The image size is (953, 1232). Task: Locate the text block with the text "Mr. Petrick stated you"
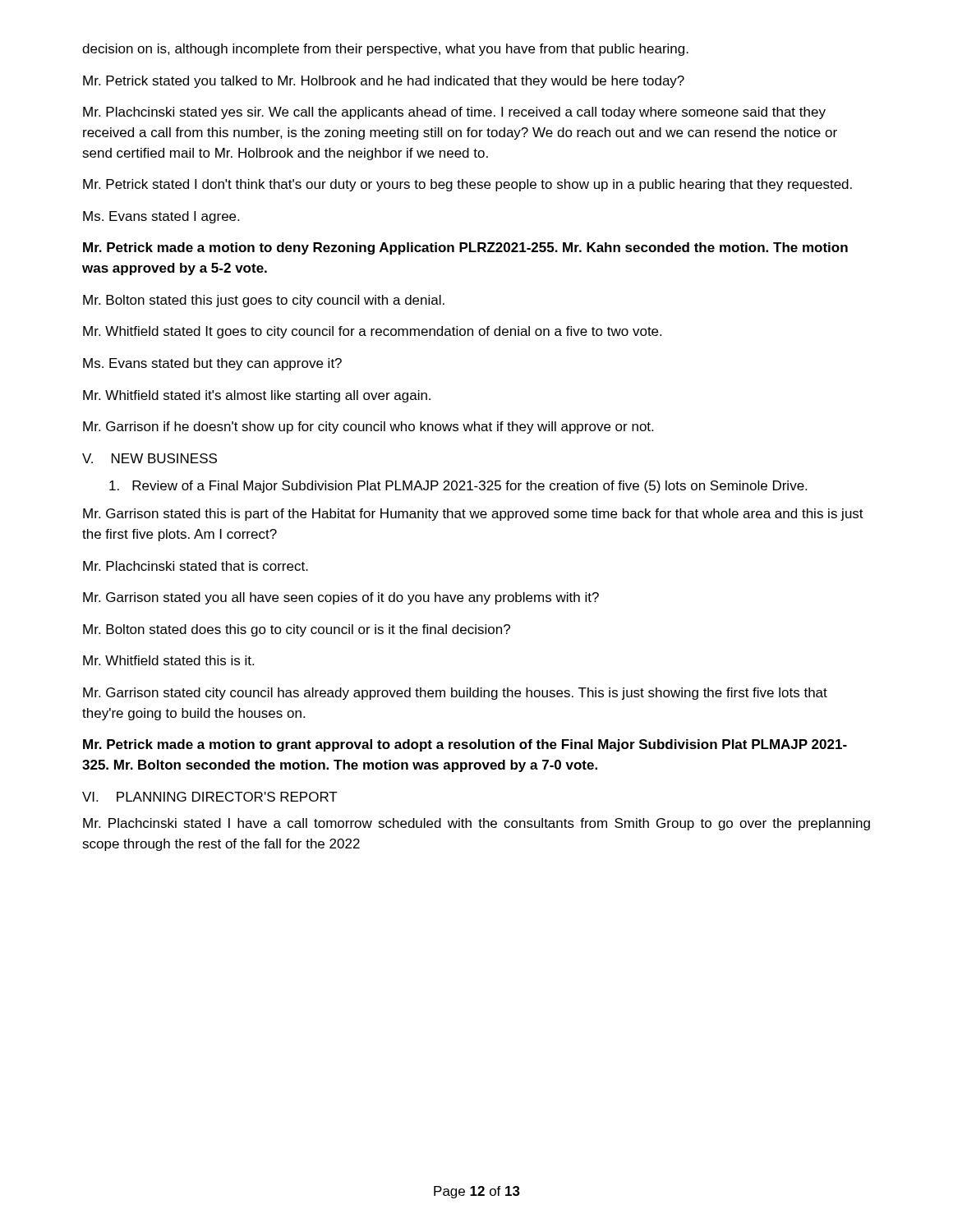click(x=383, y=81)
